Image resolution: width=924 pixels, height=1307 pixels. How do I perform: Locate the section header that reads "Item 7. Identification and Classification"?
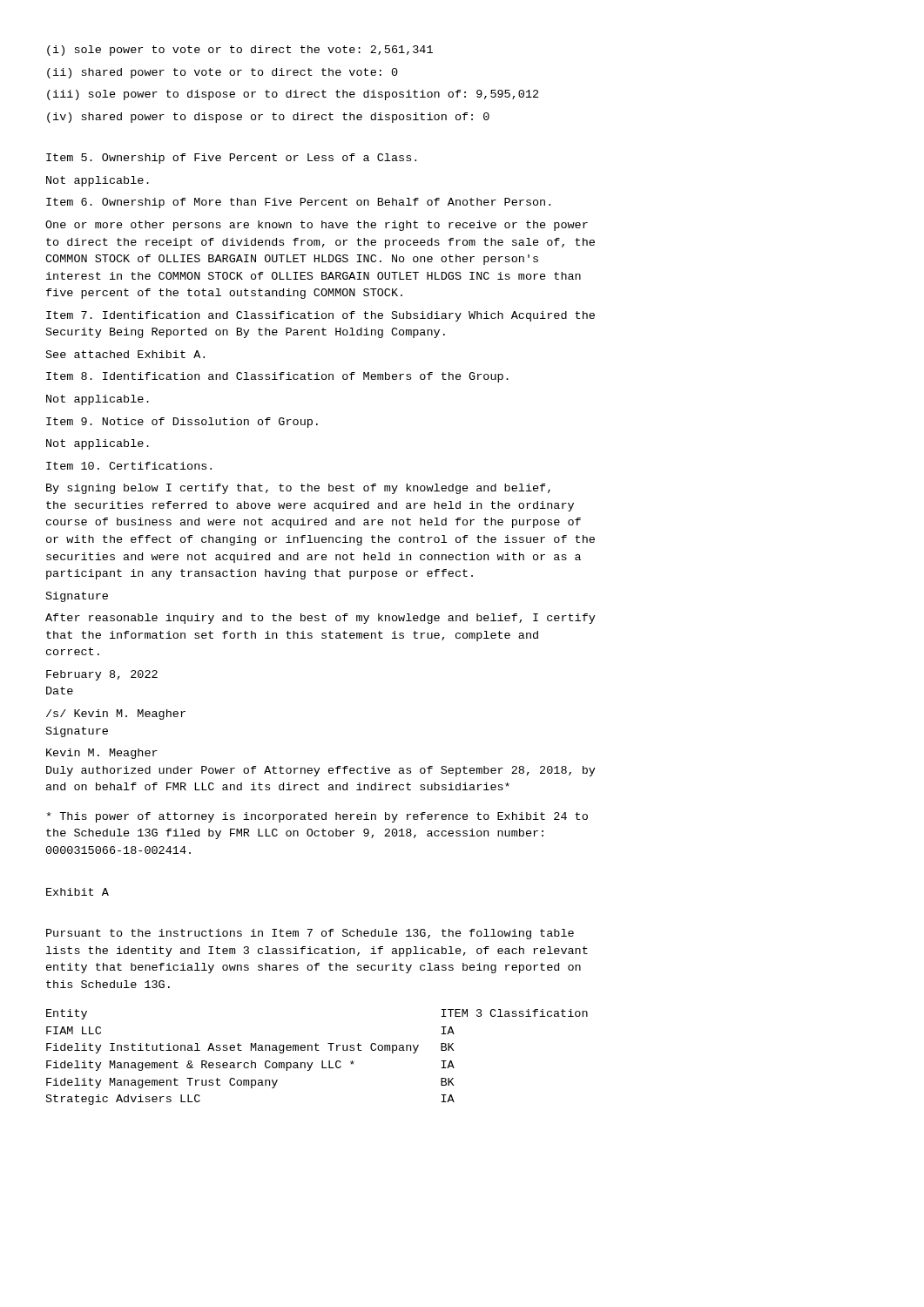coord(320,324)
